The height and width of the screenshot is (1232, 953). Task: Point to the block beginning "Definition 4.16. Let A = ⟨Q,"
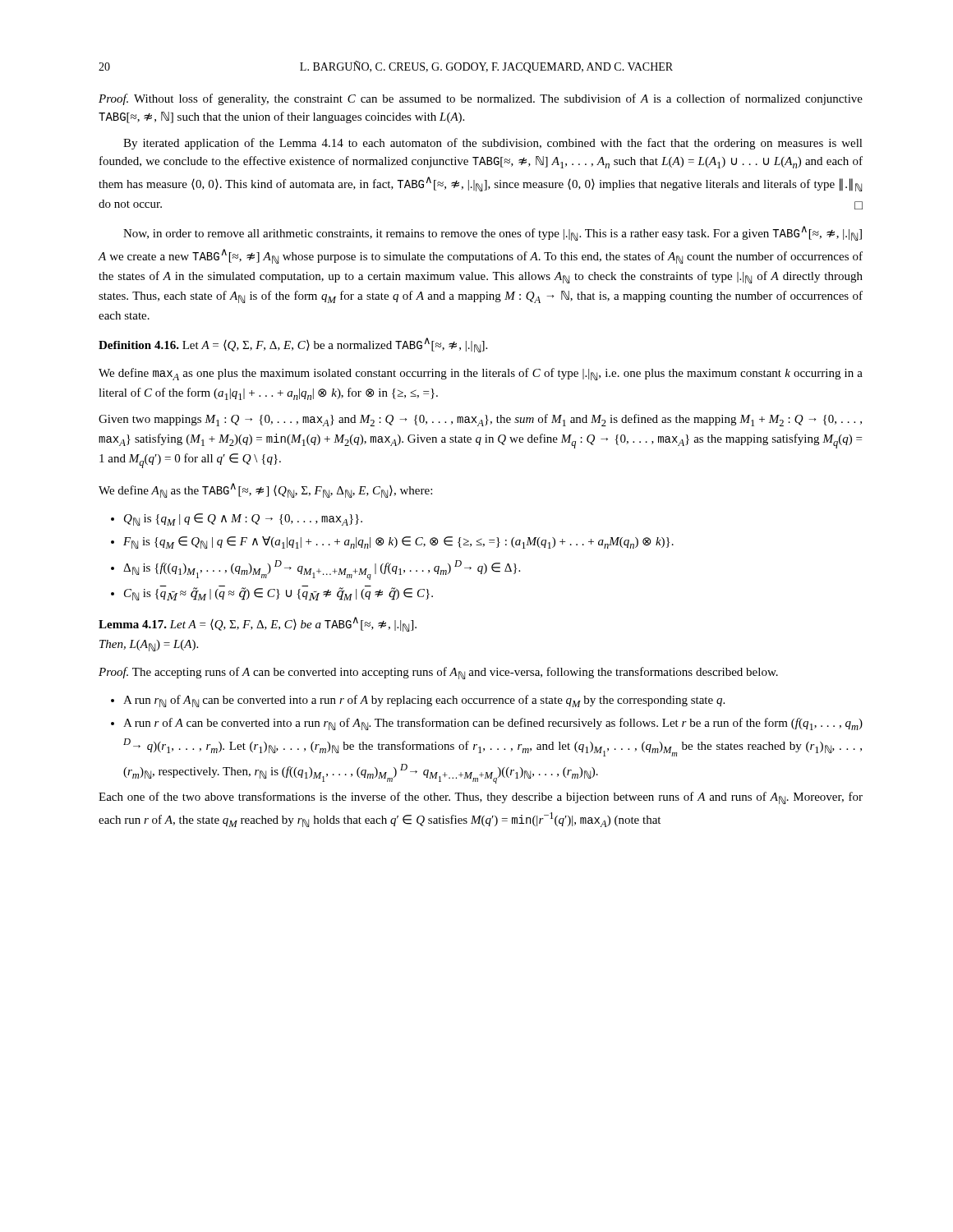pos(481,345)
